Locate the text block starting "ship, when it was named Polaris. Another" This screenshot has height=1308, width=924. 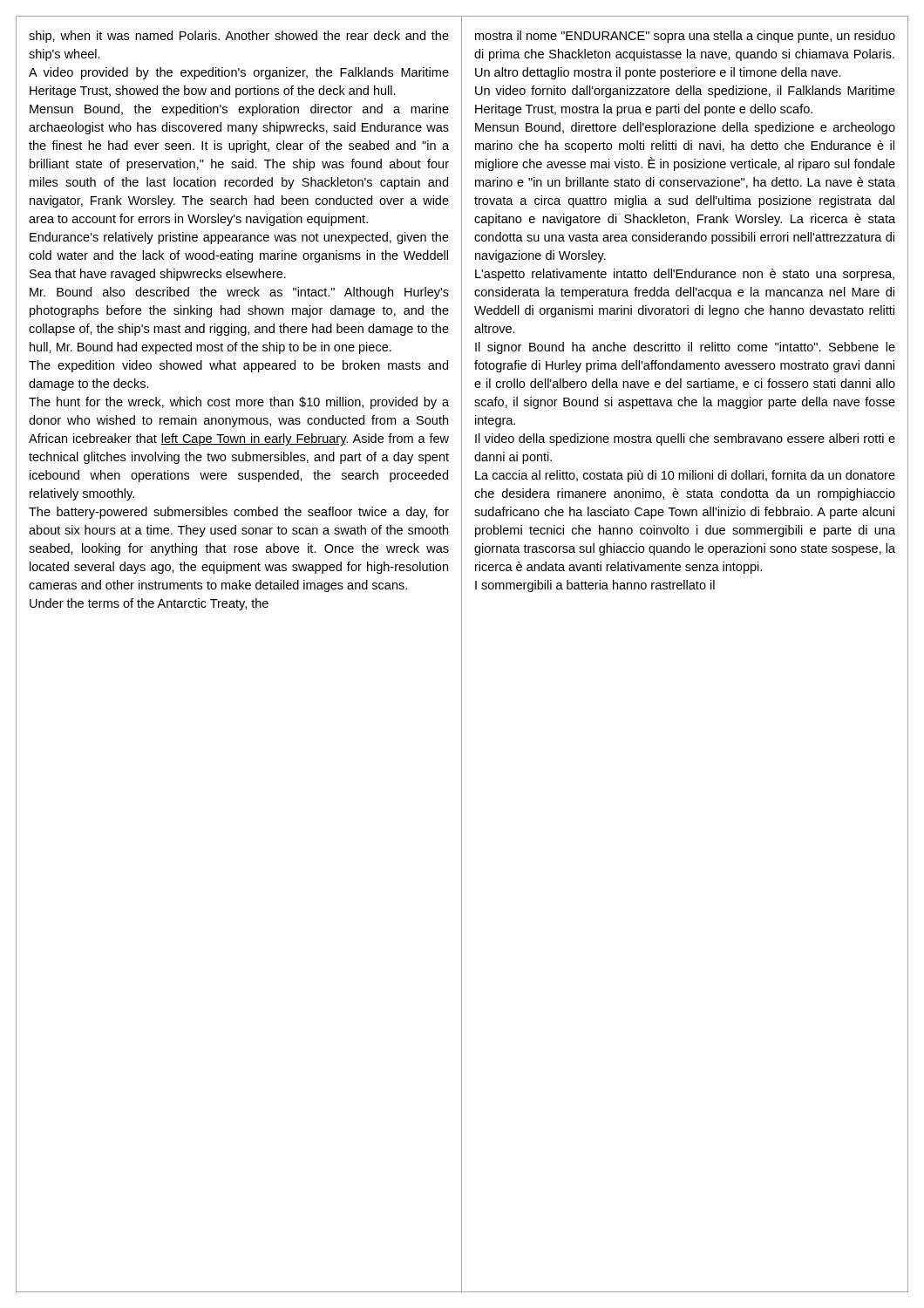click(x=239, y=320)
